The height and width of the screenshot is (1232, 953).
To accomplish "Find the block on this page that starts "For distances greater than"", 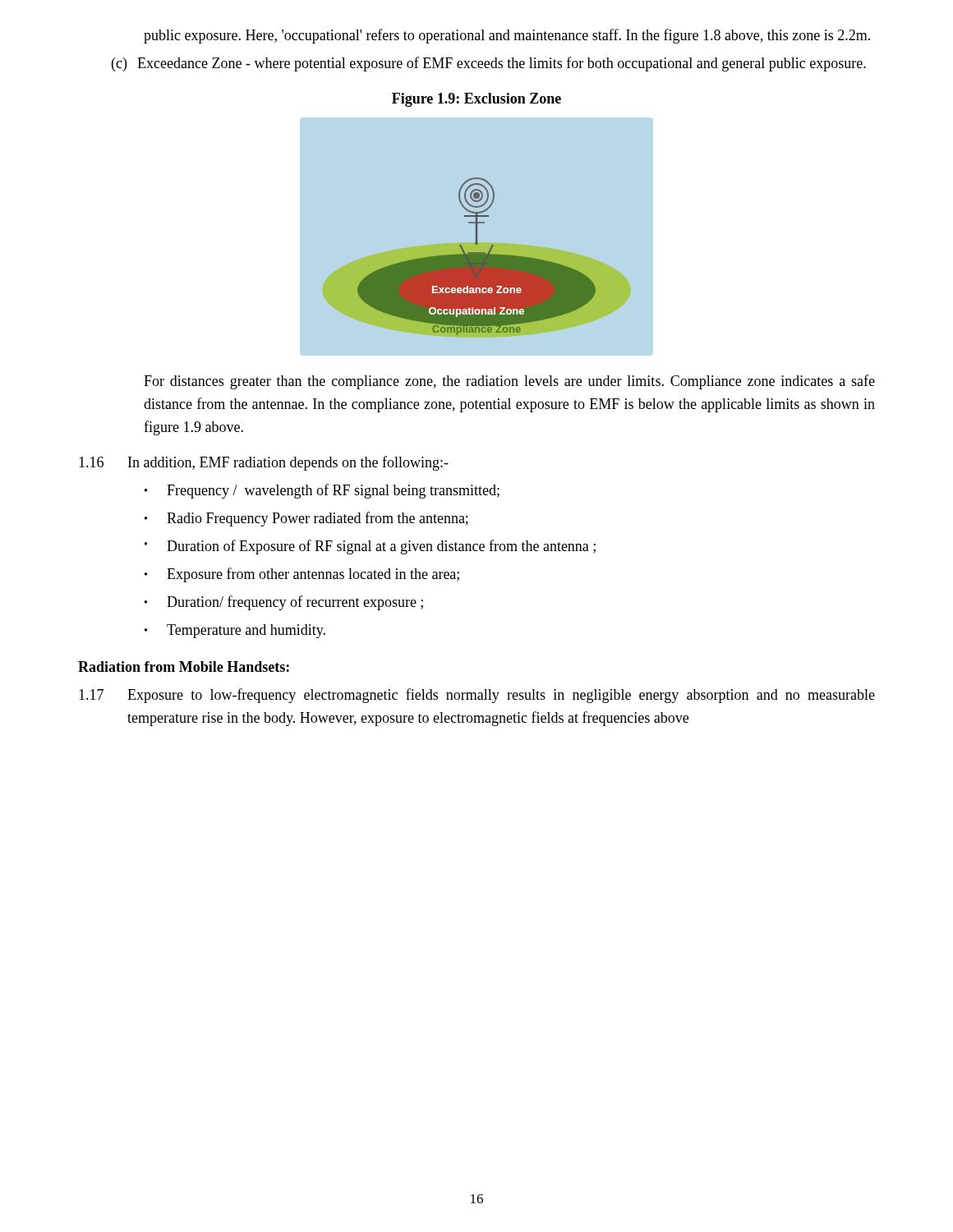I will pos(509,404).
